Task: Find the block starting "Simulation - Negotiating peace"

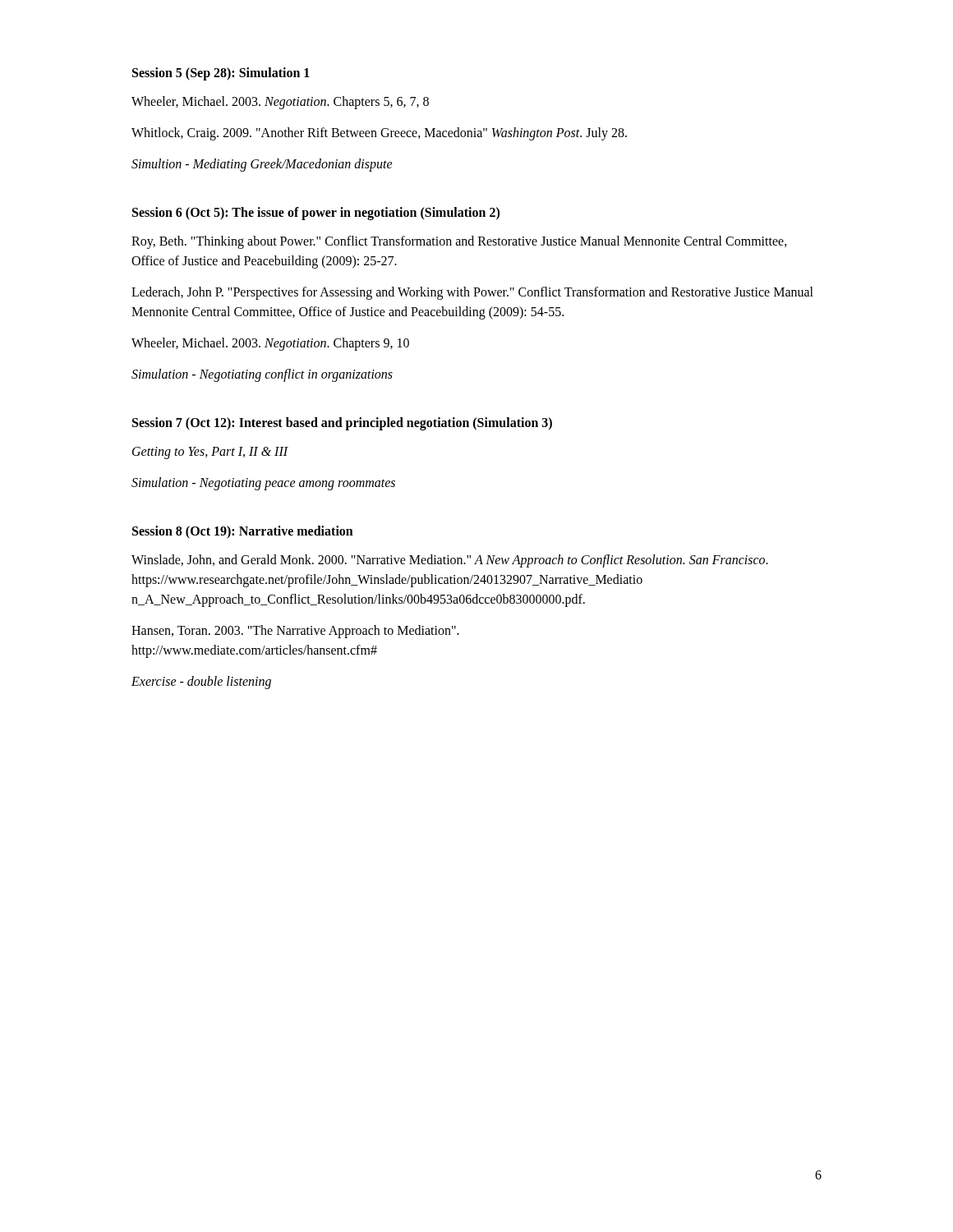Action: [264, 483]
